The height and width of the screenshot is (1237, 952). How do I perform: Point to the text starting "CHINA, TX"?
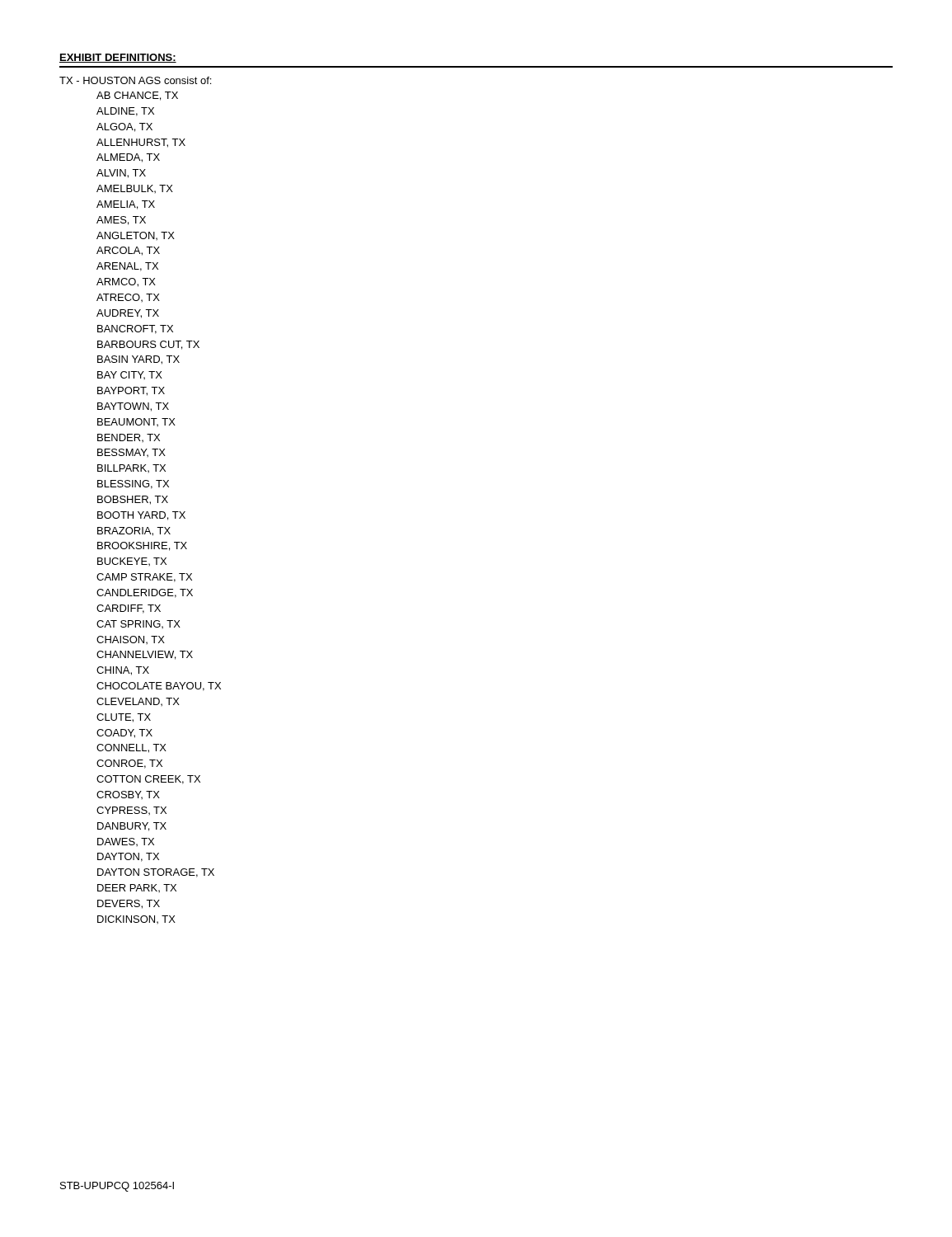(123, 670)
